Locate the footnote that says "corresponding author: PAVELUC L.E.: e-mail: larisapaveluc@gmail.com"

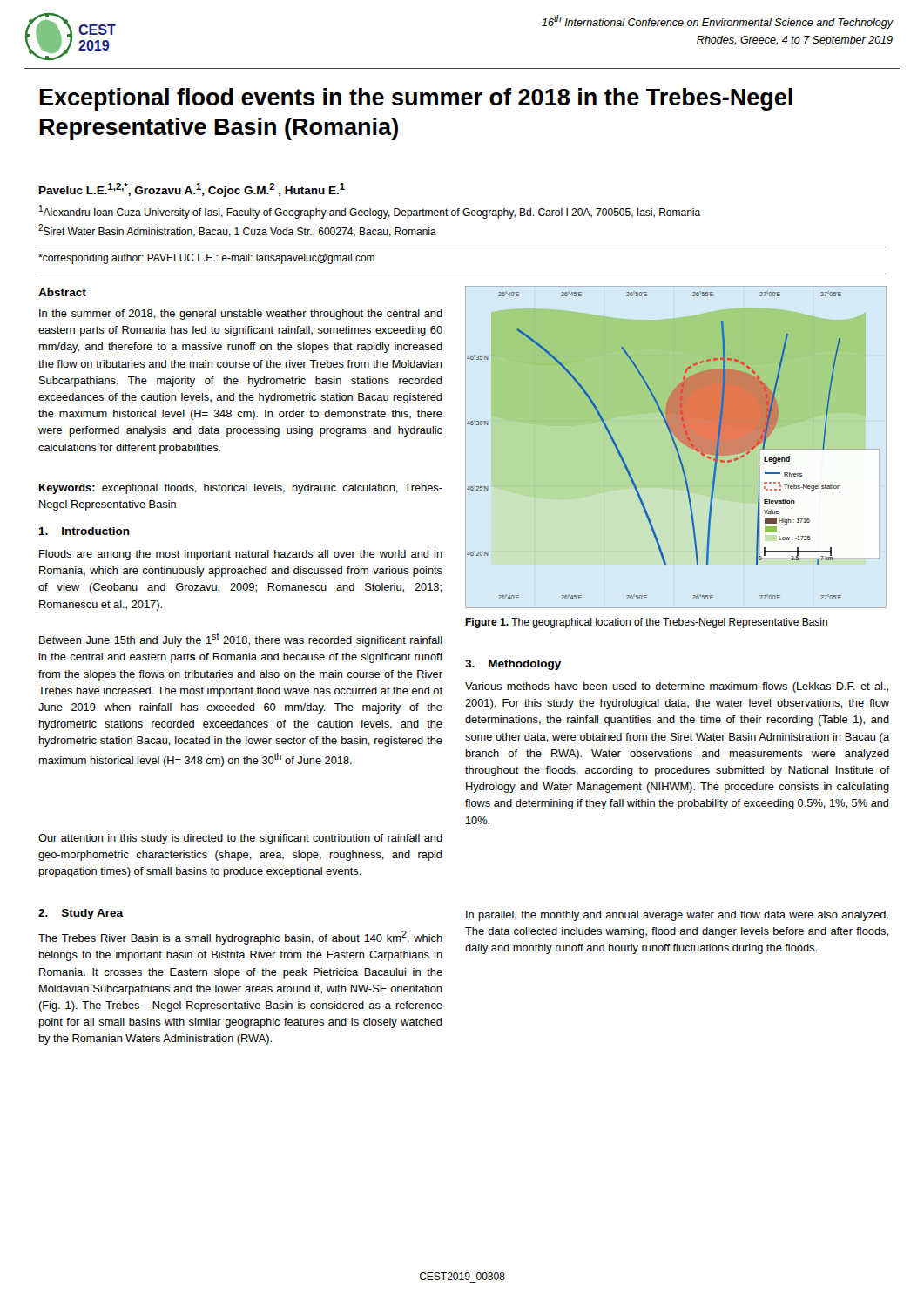207,258
